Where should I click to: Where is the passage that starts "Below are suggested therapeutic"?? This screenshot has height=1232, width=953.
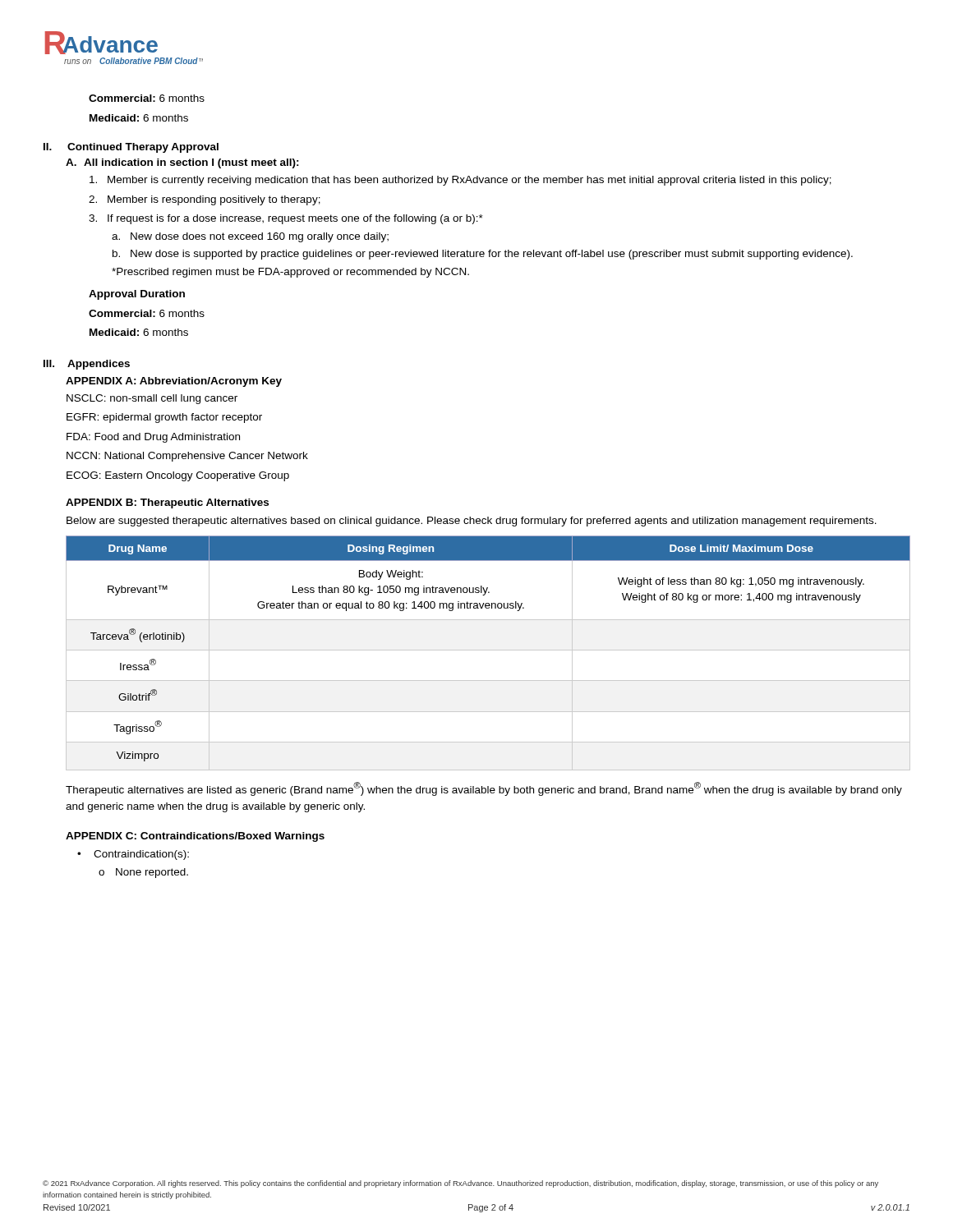point(471,521)
